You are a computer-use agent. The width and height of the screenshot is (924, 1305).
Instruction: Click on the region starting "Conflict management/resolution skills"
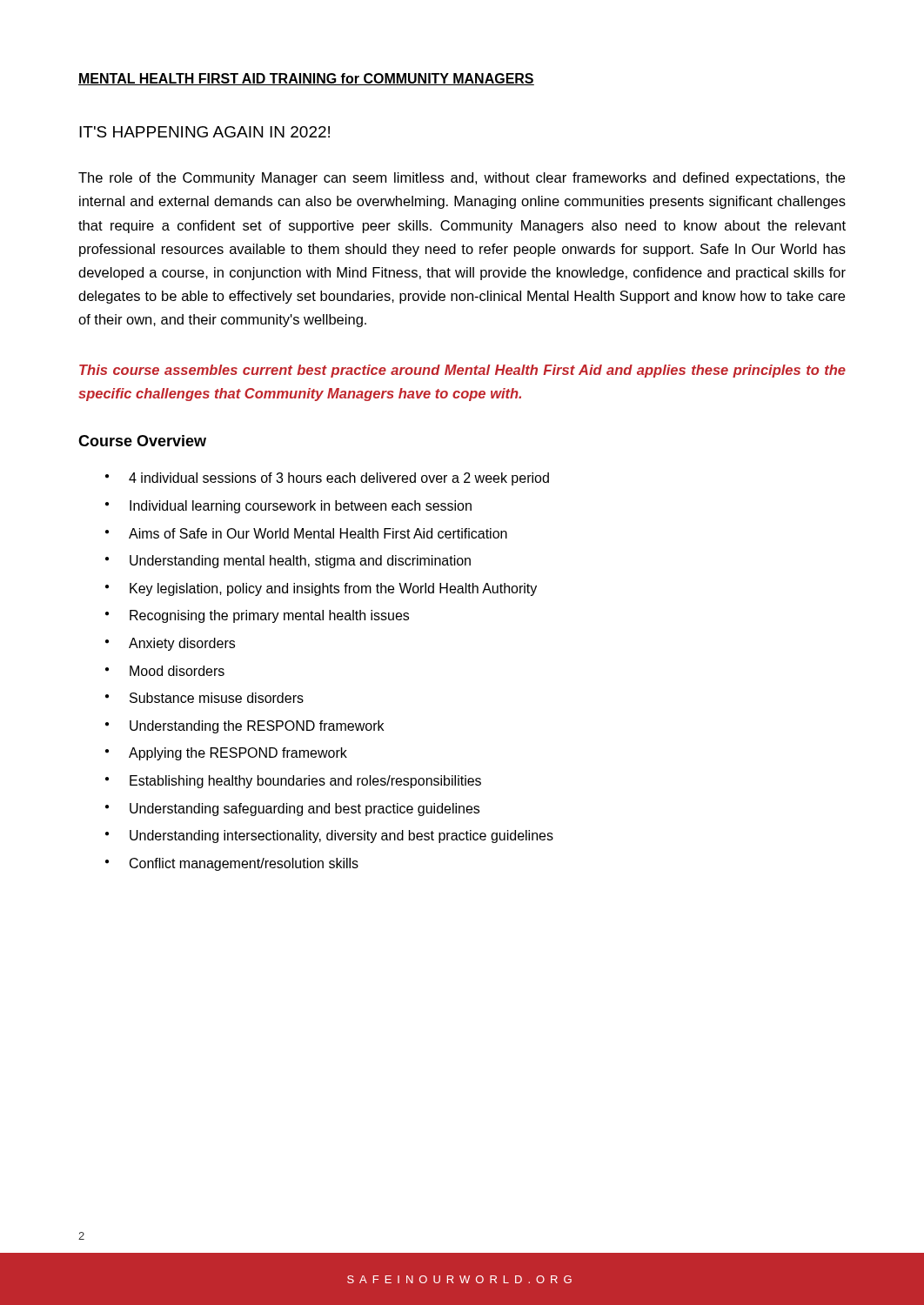point(244,863)
